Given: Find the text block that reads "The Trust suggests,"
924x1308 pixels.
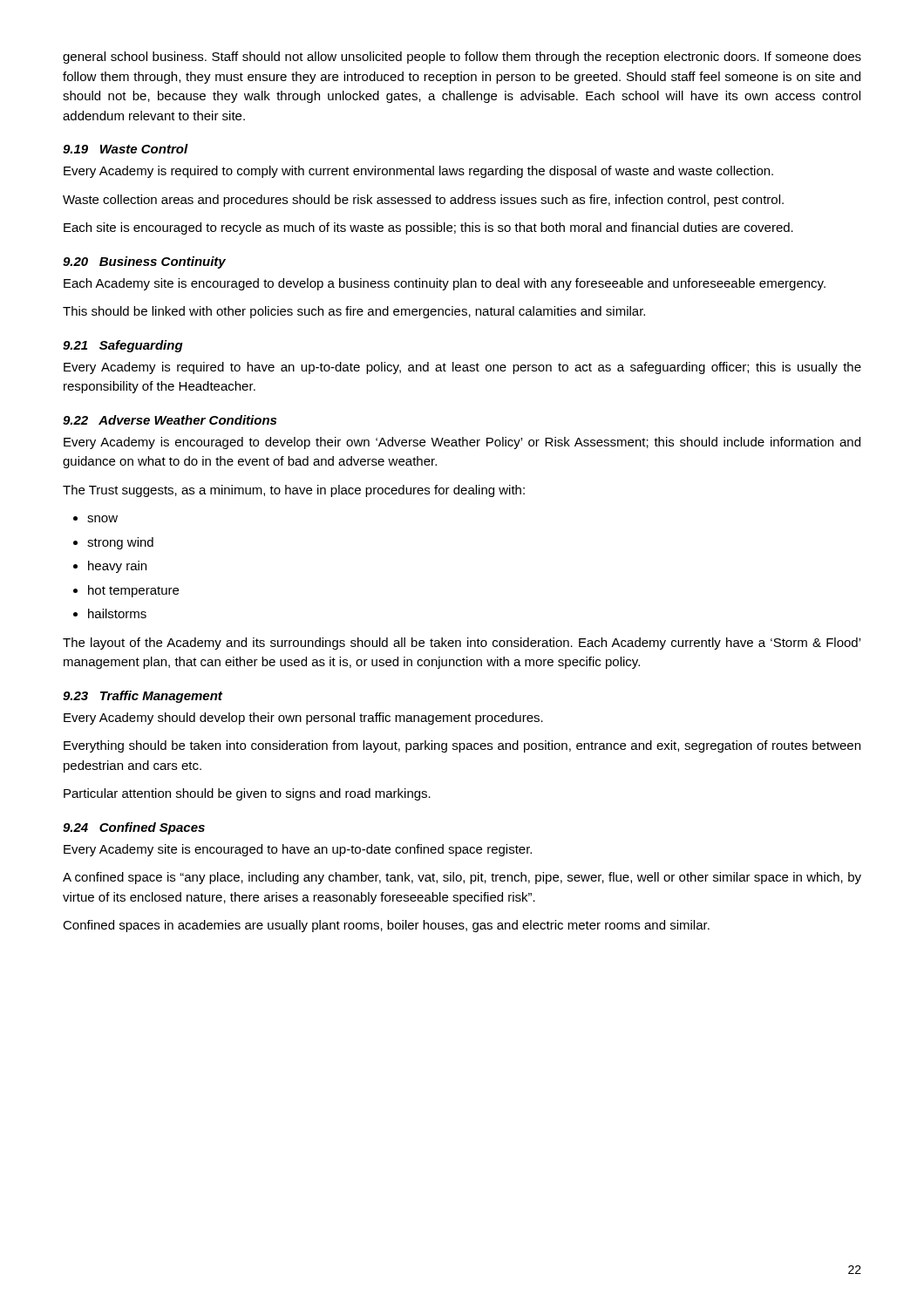Looking at the screenshot, I should coord(462,490).
